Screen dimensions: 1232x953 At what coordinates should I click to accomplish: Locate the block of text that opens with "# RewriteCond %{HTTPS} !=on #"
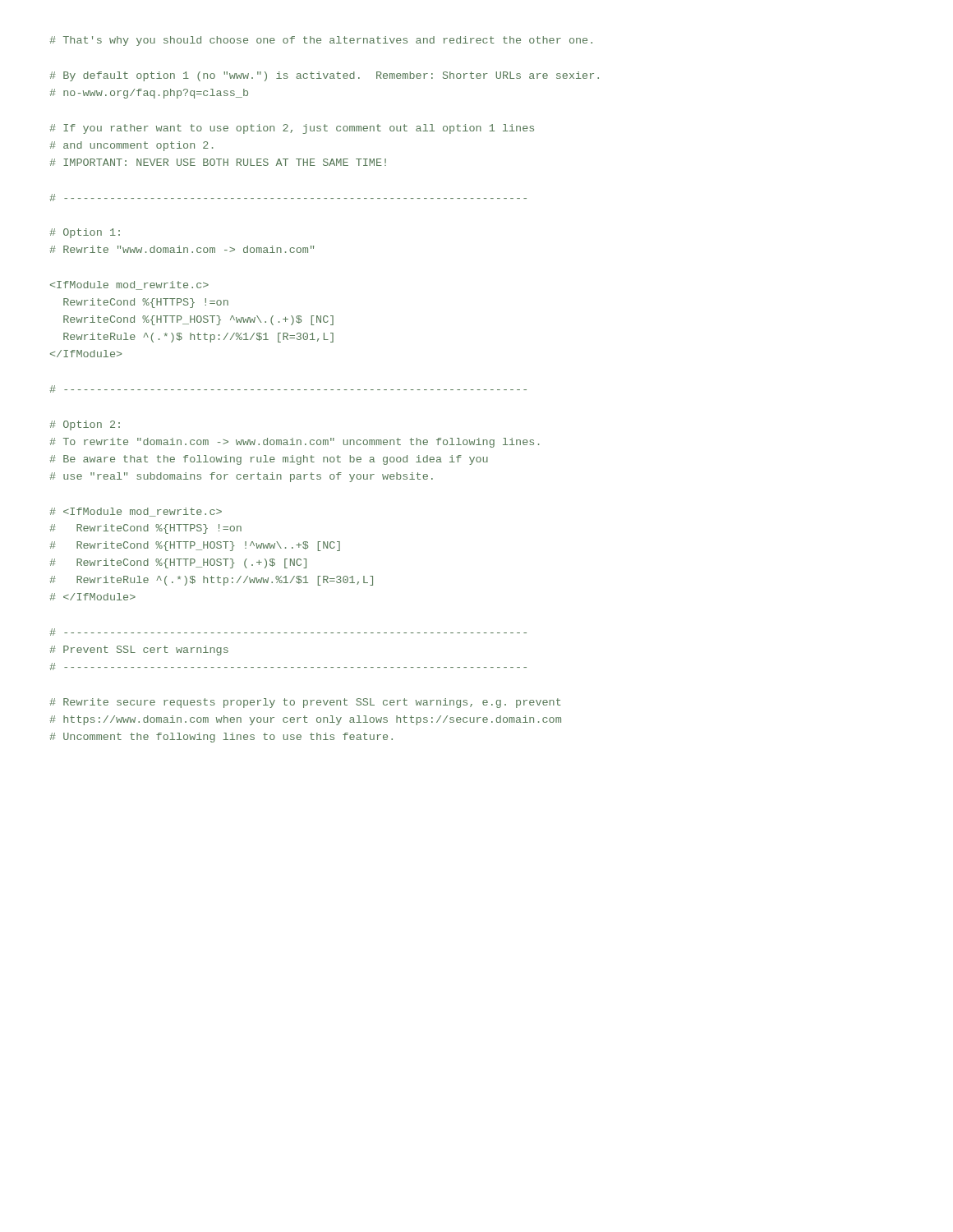pyautogui.click(x=136, y=512)
